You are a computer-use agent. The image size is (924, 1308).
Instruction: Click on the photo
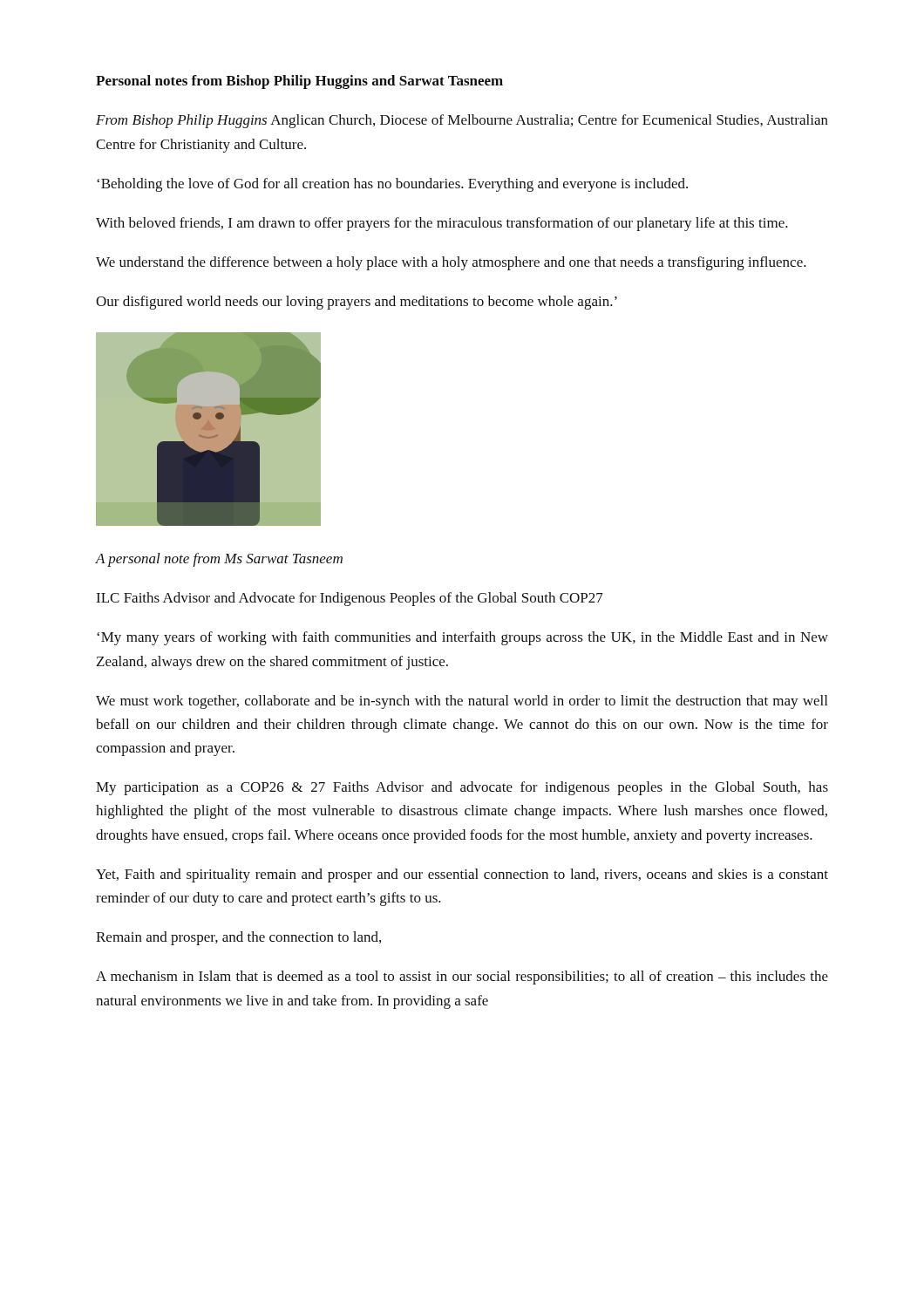point(462,433)
